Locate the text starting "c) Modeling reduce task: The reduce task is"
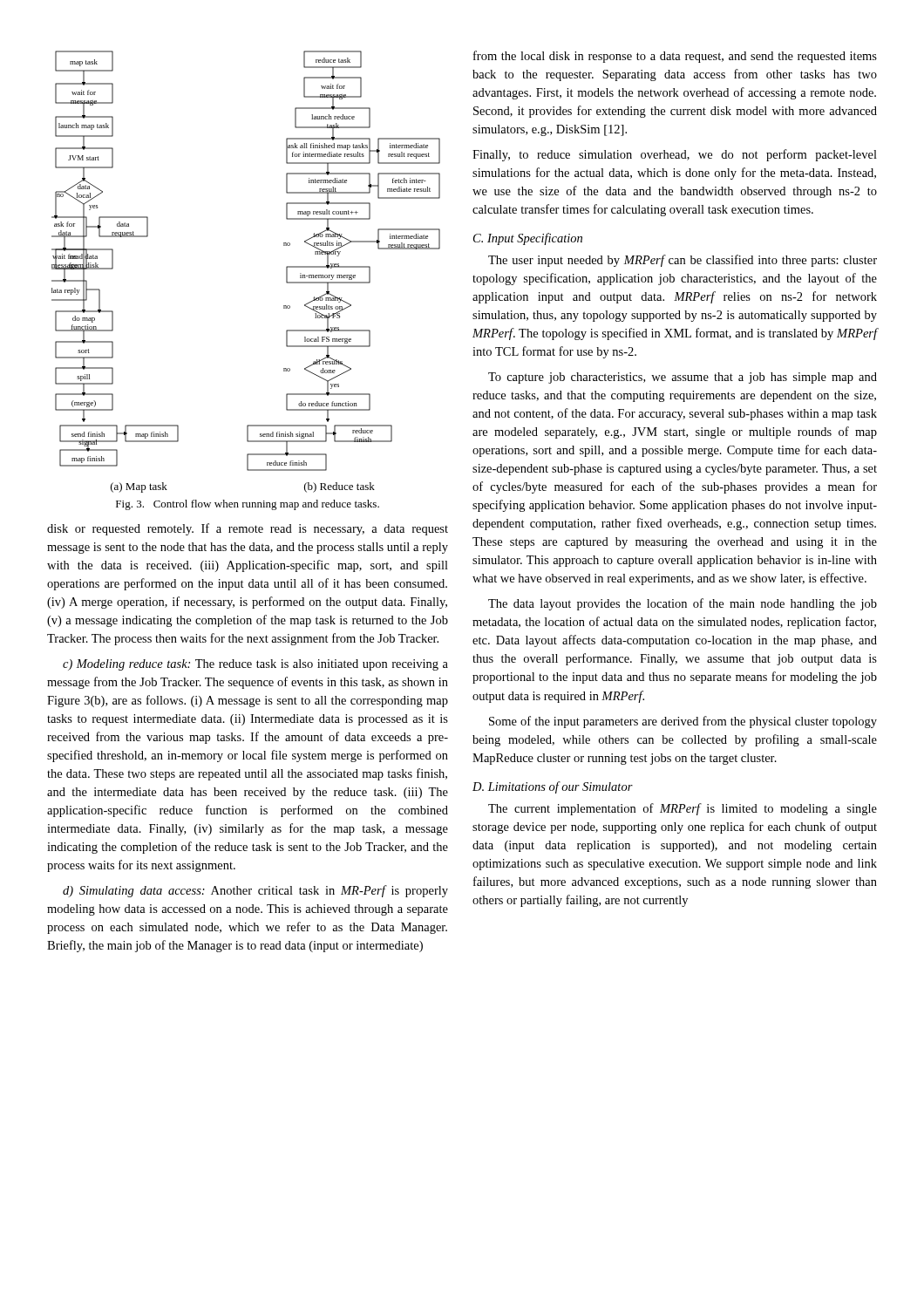The image size is (924, 1308). pyautogui.click(x=248, y=765)
